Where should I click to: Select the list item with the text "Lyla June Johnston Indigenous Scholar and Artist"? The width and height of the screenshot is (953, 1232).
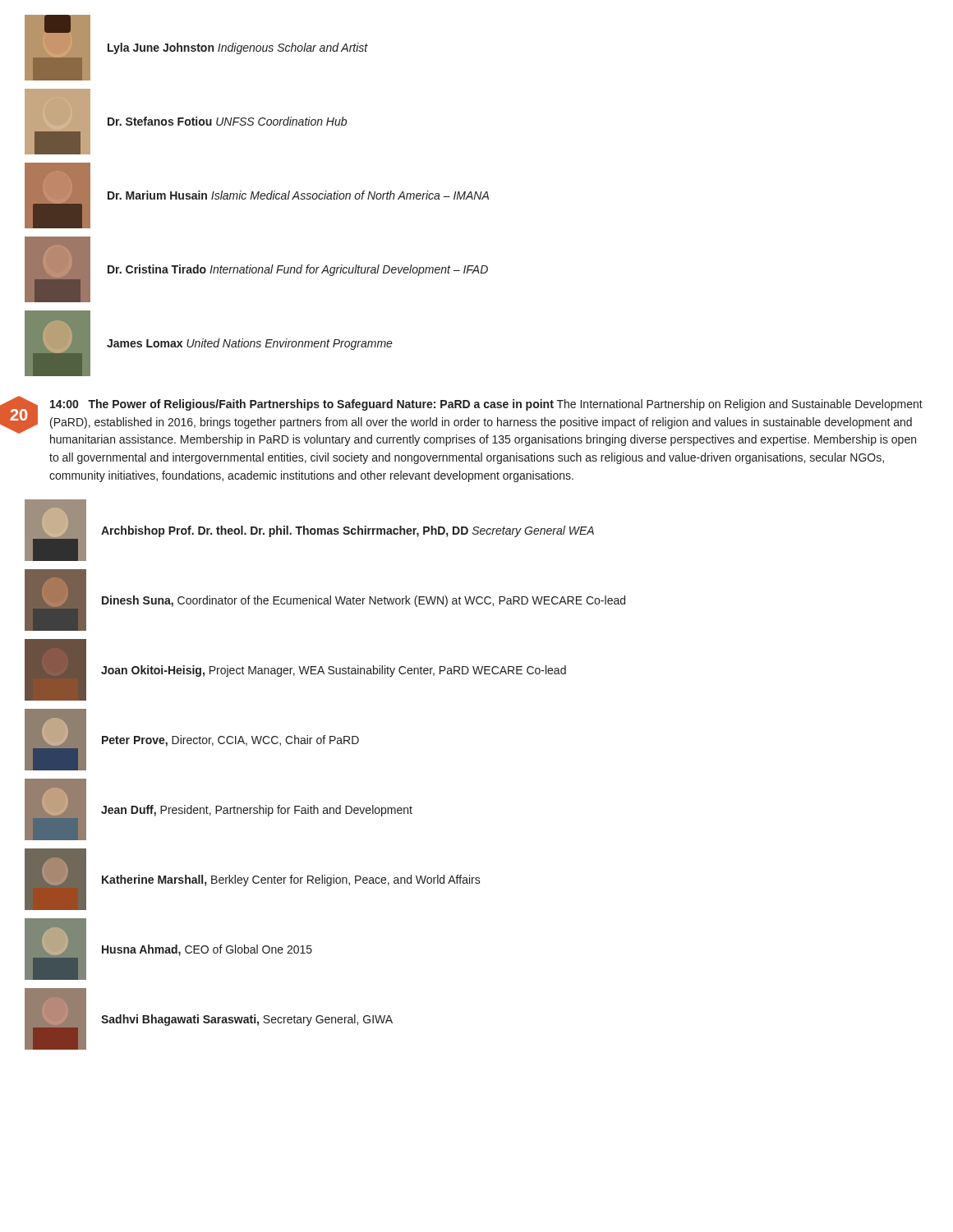point(196,48)
